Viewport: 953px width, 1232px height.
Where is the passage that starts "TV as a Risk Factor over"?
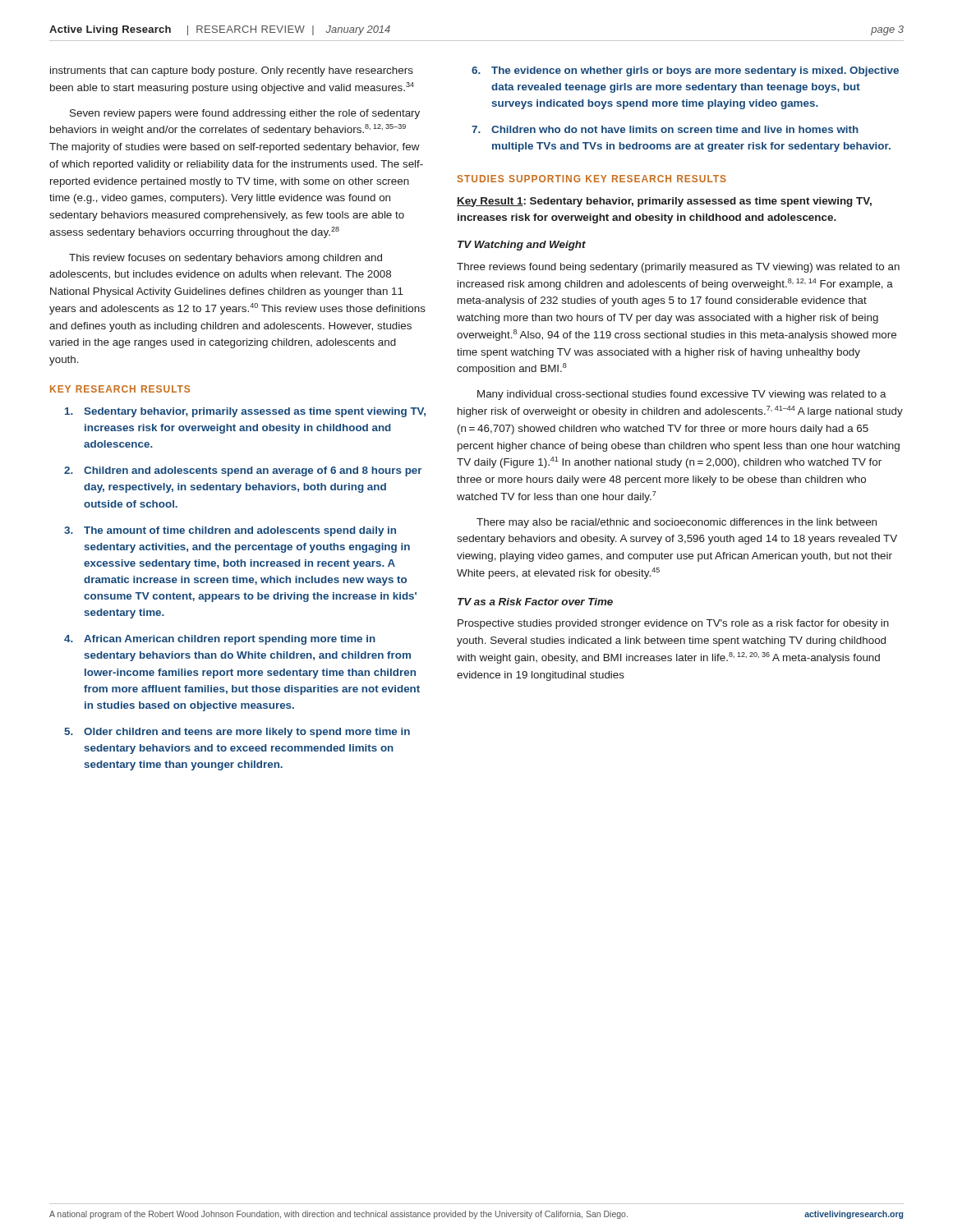(x=535, y=602)
